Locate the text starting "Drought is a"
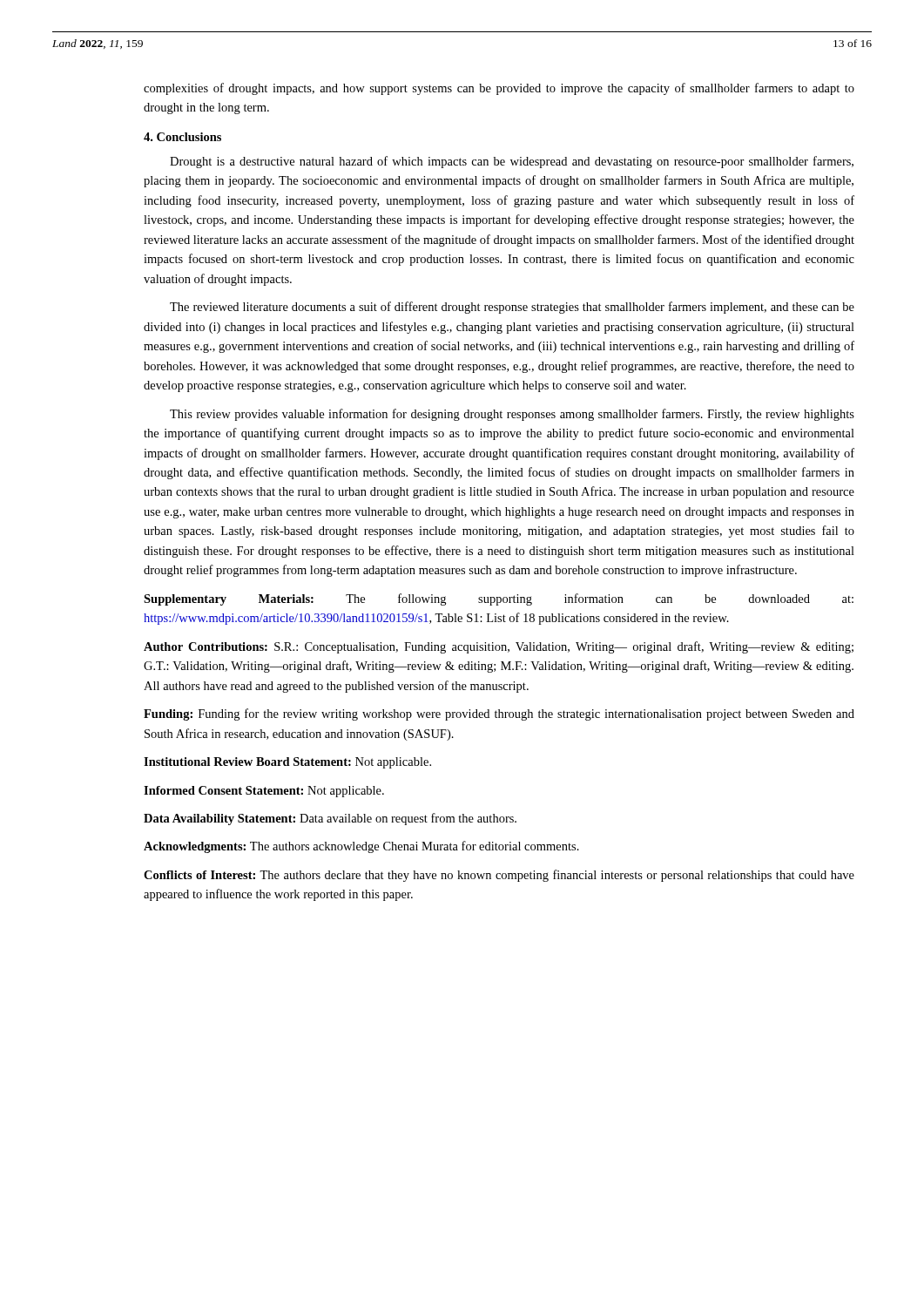 [x=499, y=220]
